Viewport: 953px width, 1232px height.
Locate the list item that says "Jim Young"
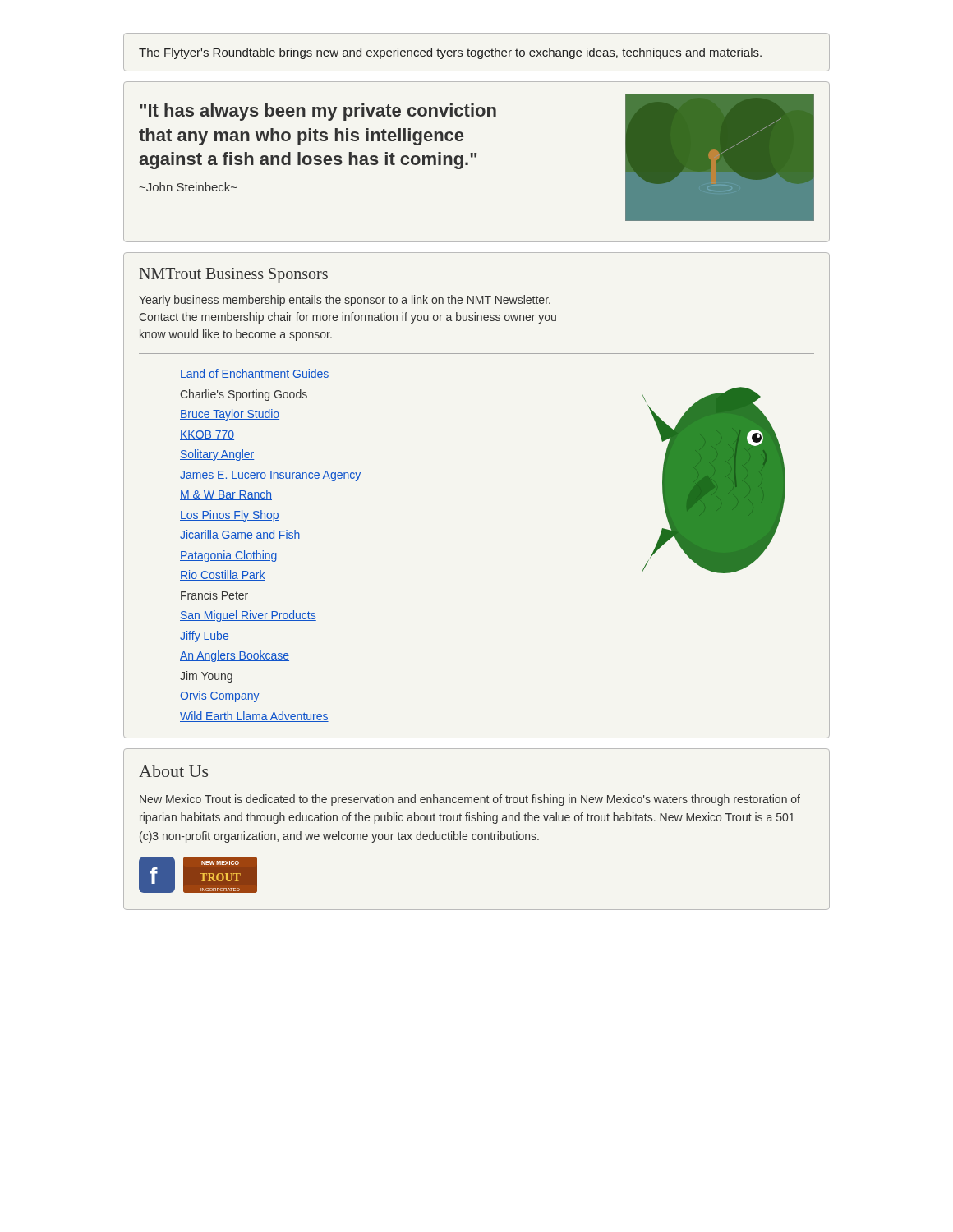(x=206, y=676)
